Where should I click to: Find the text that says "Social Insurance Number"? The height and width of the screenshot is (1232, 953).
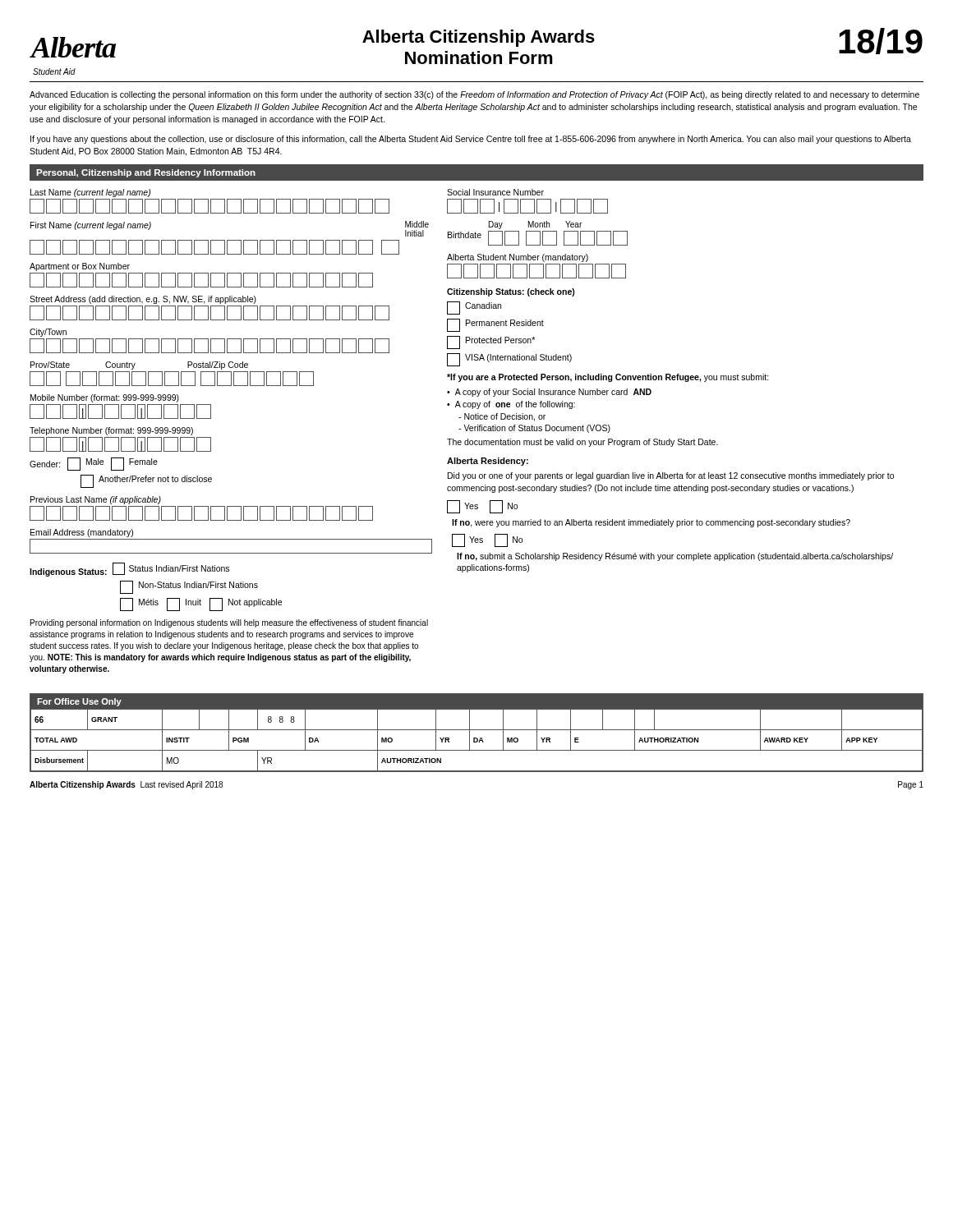coord(495,192)
